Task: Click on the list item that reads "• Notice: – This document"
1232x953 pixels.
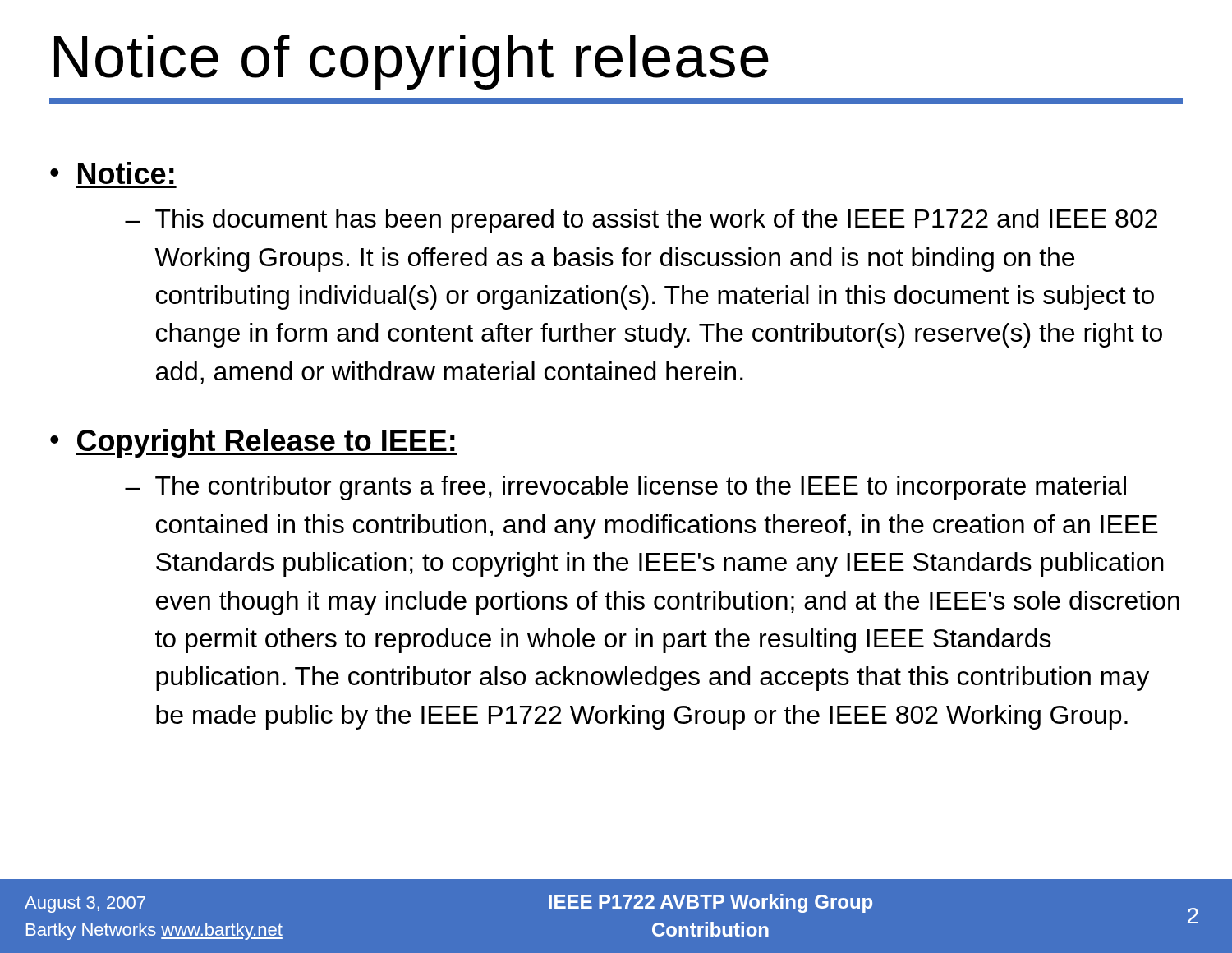Action: click(616, 273)
